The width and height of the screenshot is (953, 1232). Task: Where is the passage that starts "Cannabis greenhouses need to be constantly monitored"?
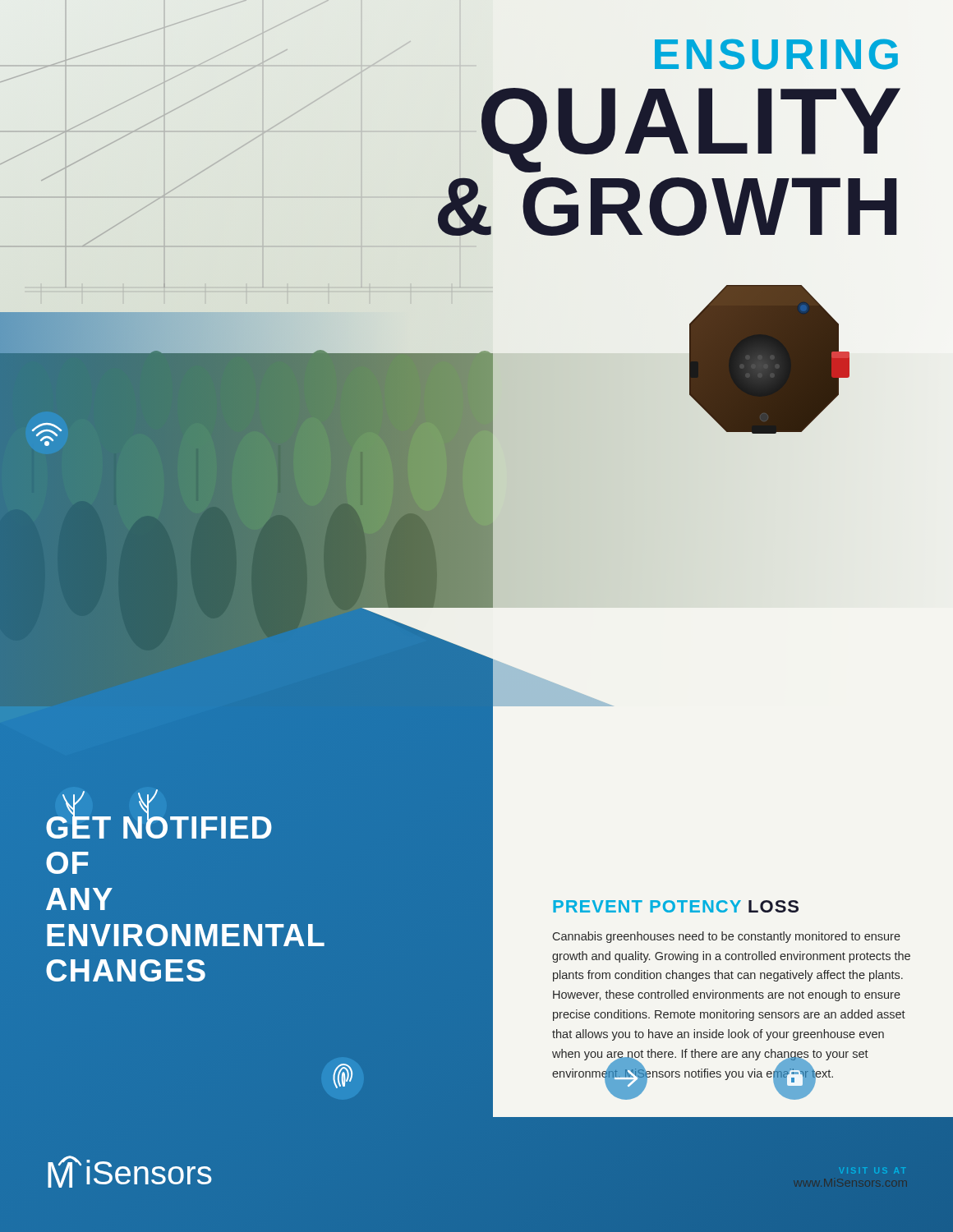click(733, 1006)
